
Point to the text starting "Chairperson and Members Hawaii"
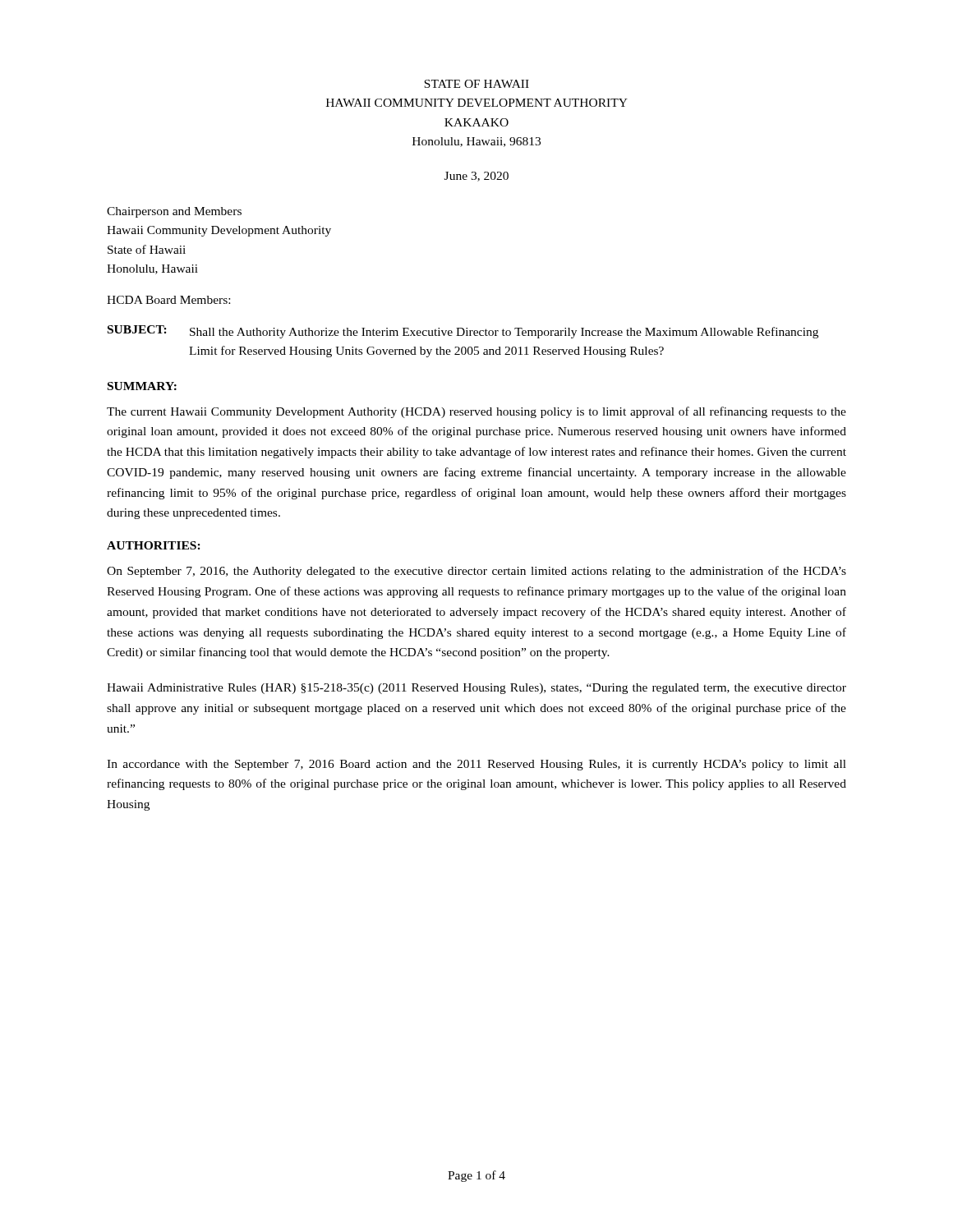[219, 239]
